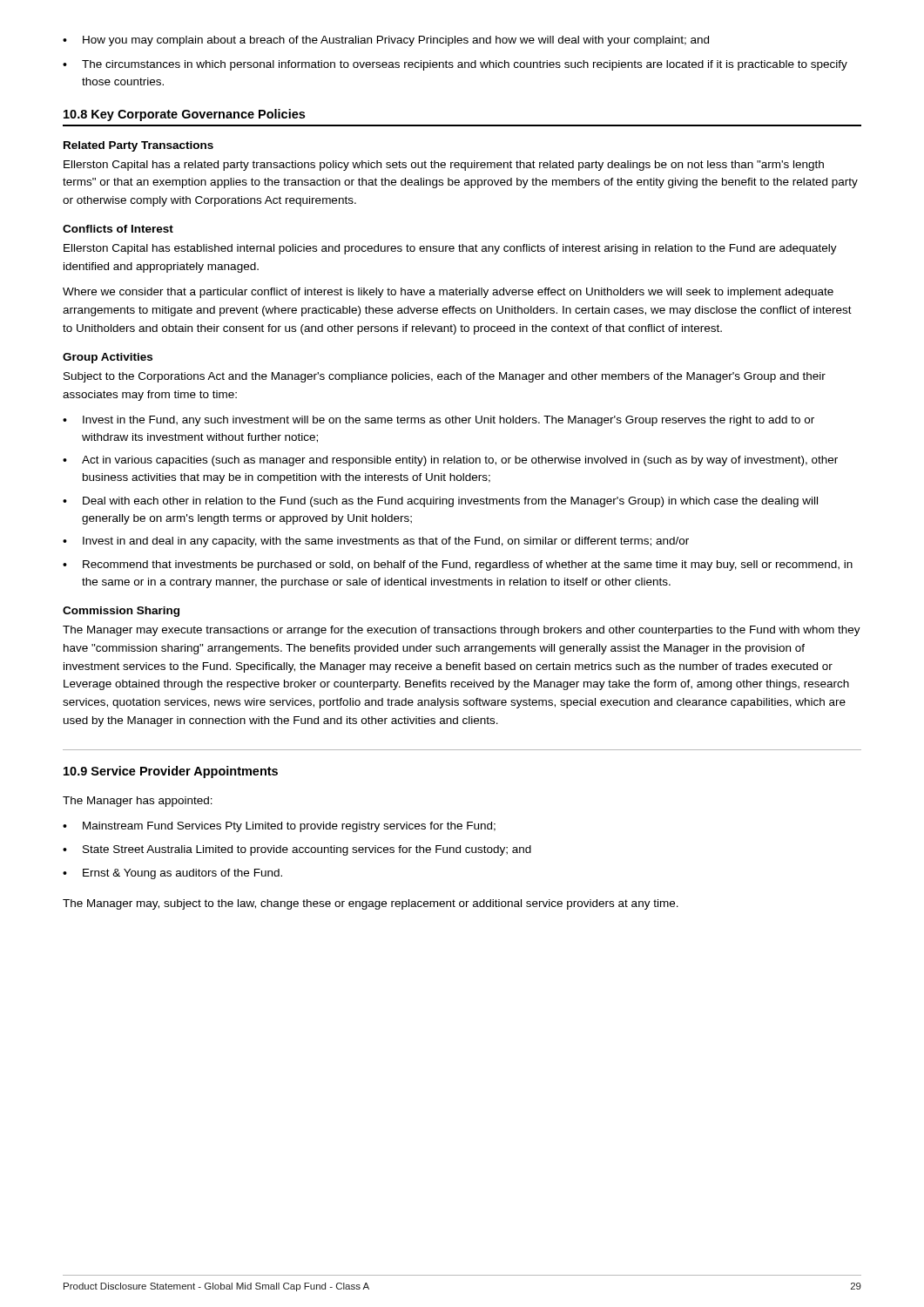This screenshot has height=1307, width=924.
Task: Find the block on this page that starts "• State Street Australia Limited to provide accounting"
Action: pos(462,850)
